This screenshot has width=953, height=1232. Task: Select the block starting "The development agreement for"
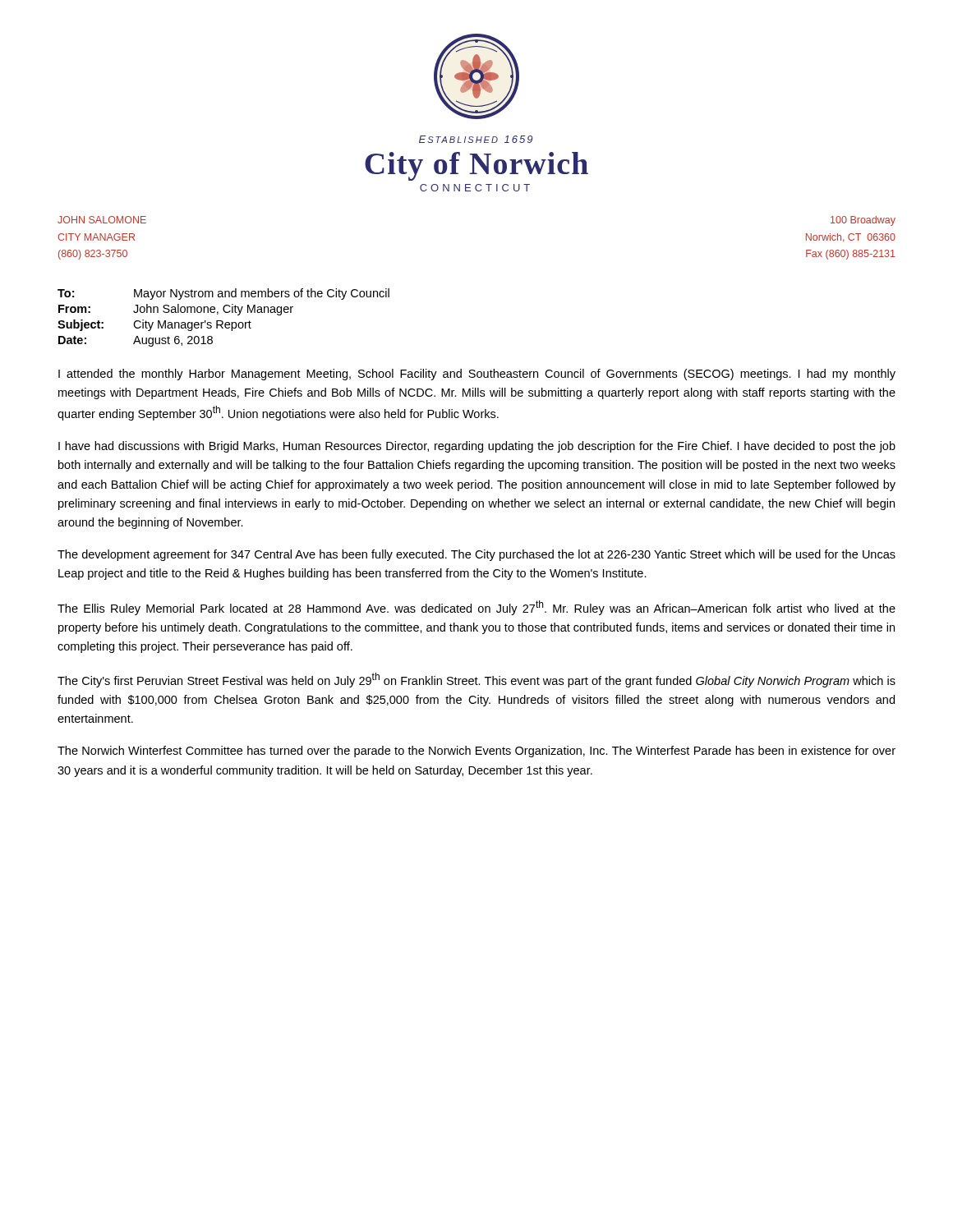(x=476, y=564)
